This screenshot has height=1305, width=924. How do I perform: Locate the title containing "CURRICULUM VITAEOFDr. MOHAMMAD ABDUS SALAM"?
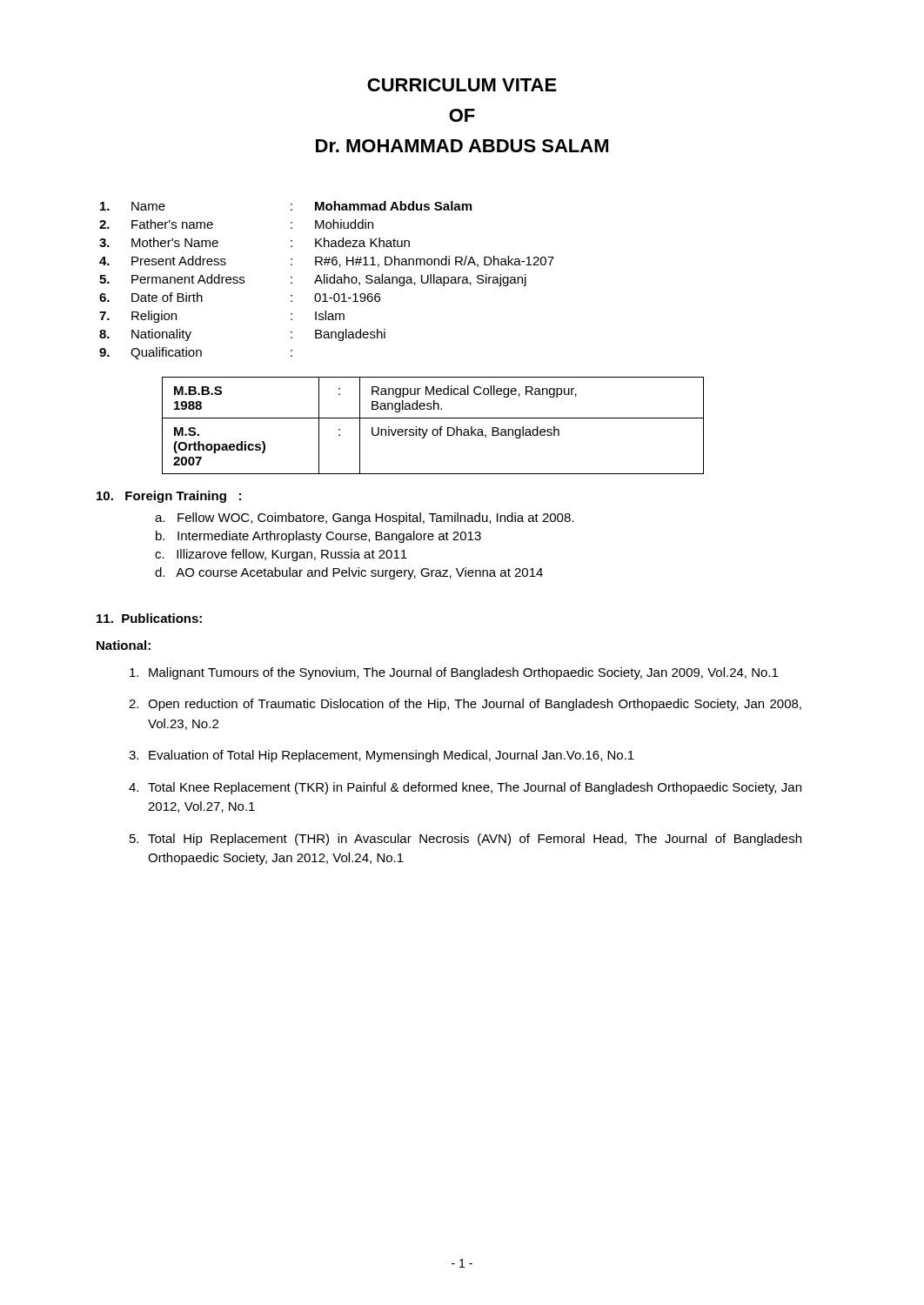(x=462, y=115)
